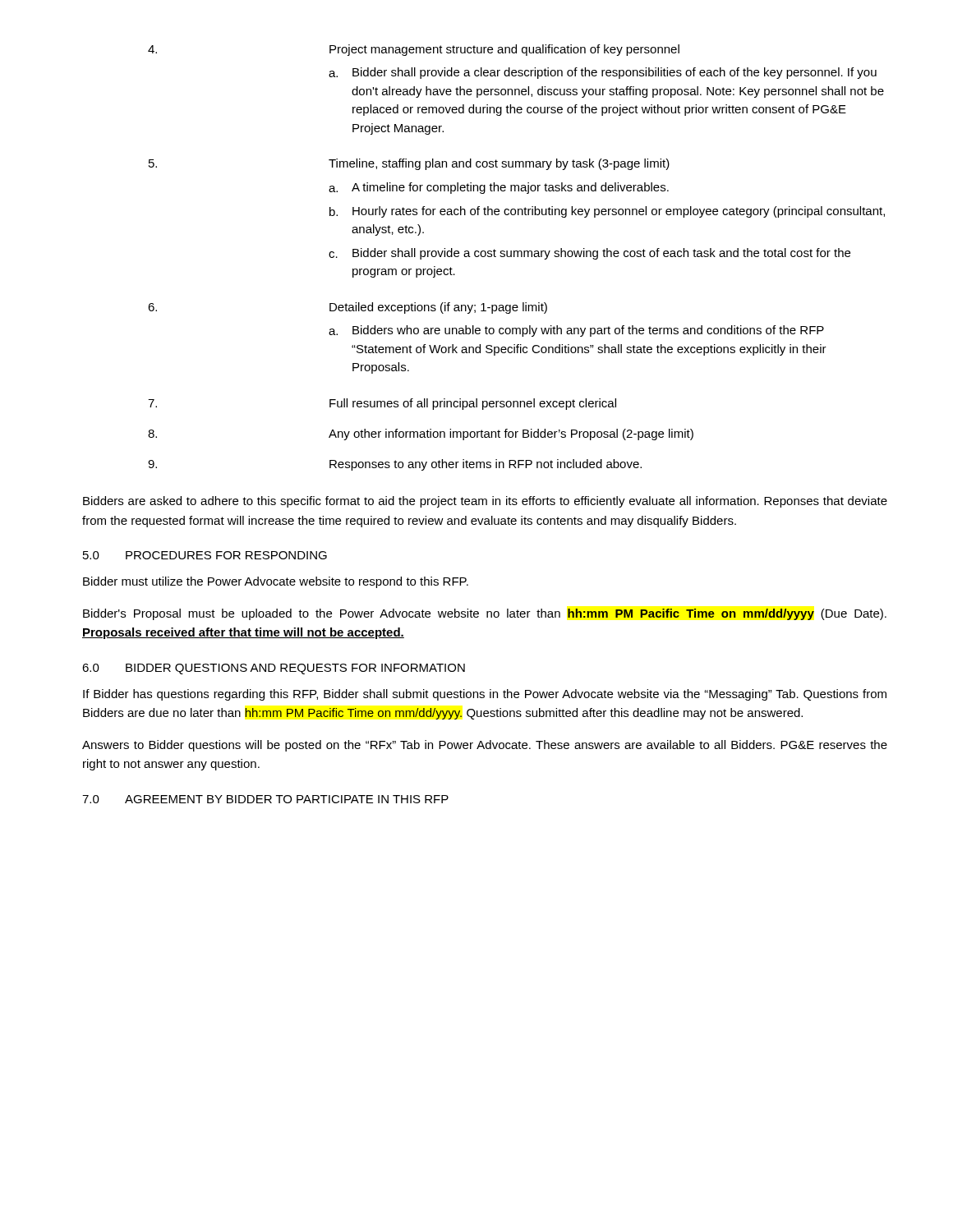953x1232 pixels.
Task: Click on the element starting "Answers to Bidder questions will be"
Action: [x=485, y=754]
